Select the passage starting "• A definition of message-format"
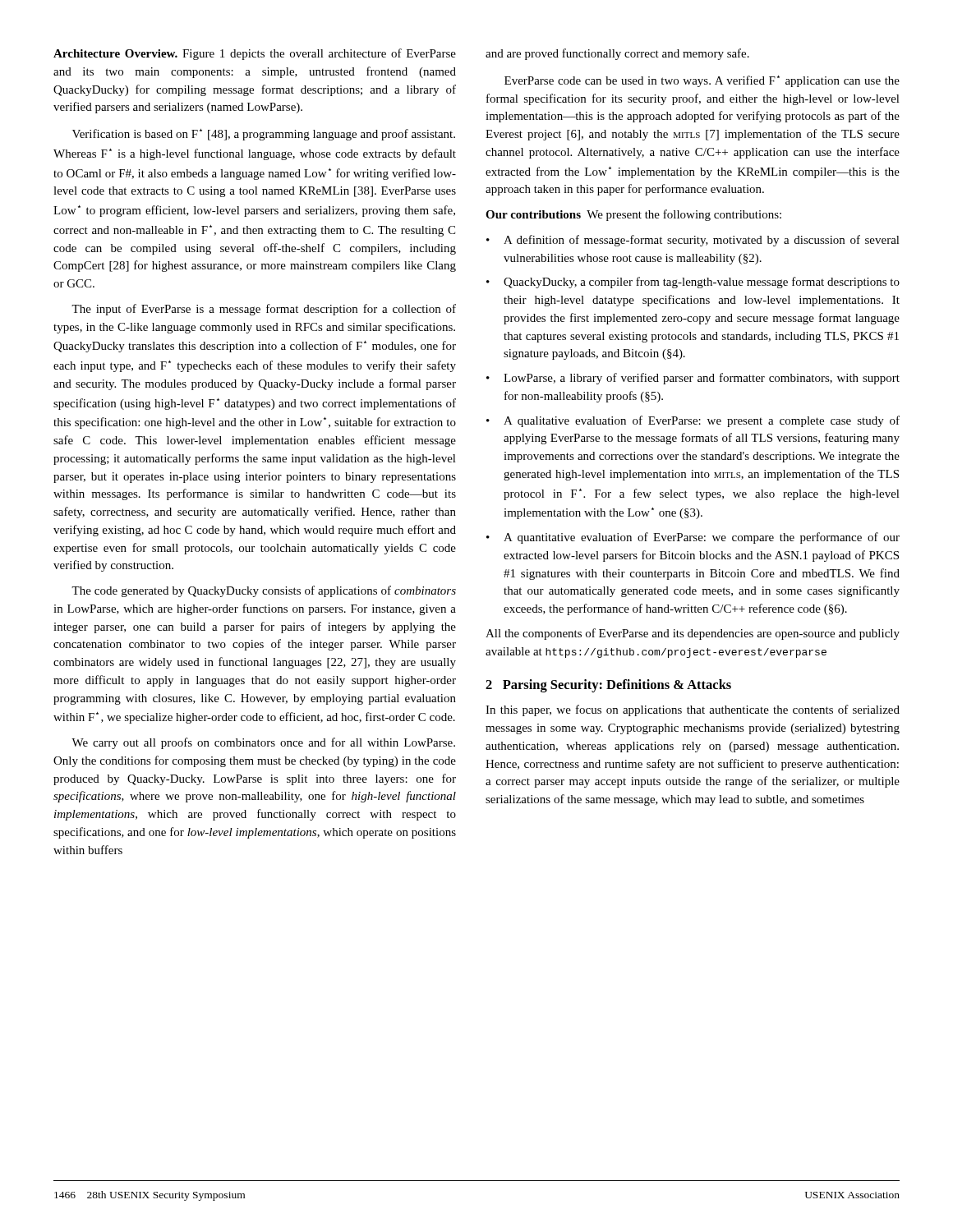Viewport: 953px width, 1232px height. point(693,249)
